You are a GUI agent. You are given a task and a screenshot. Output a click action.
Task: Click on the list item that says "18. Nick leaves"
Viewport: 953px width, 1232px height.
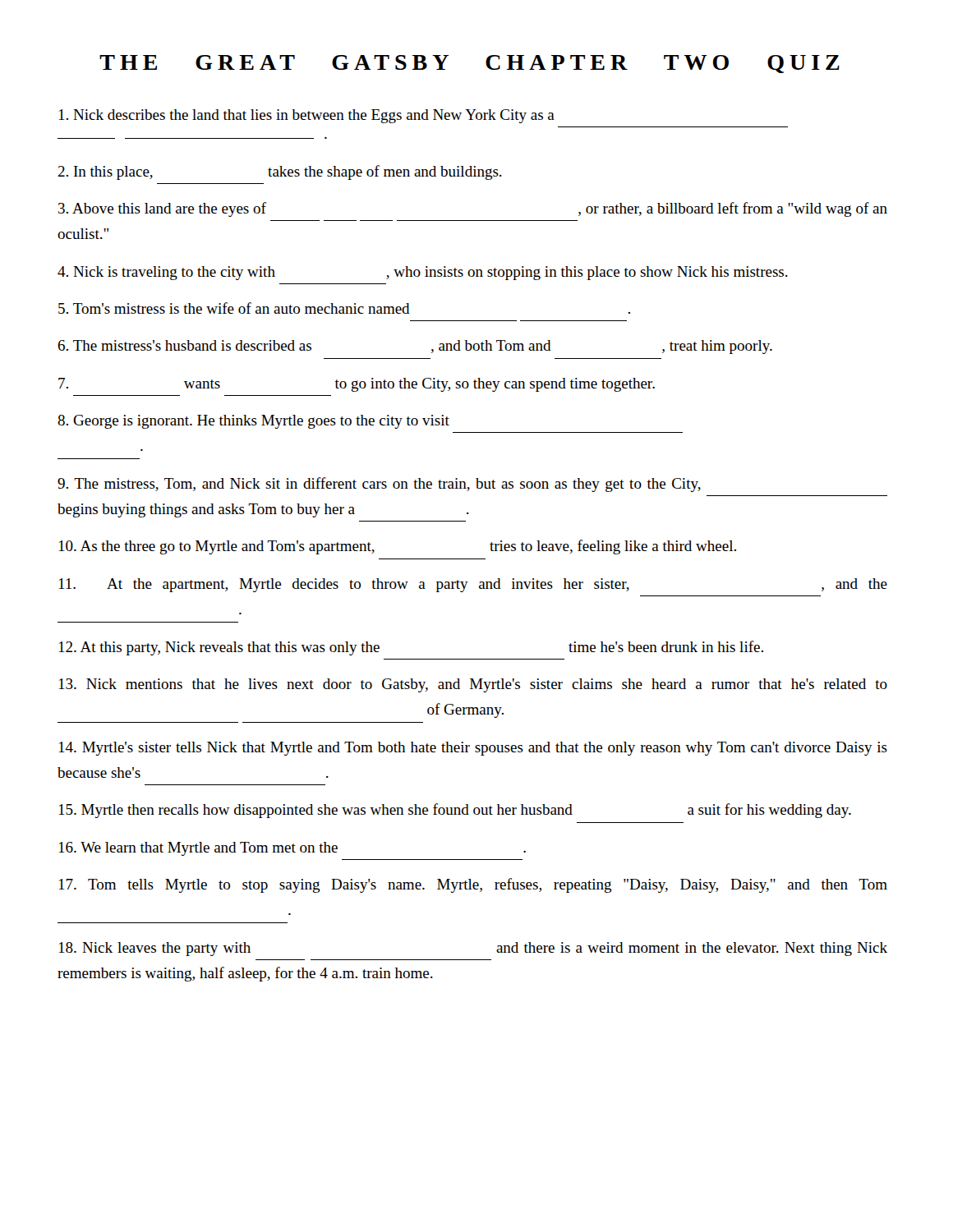point(472,960)
